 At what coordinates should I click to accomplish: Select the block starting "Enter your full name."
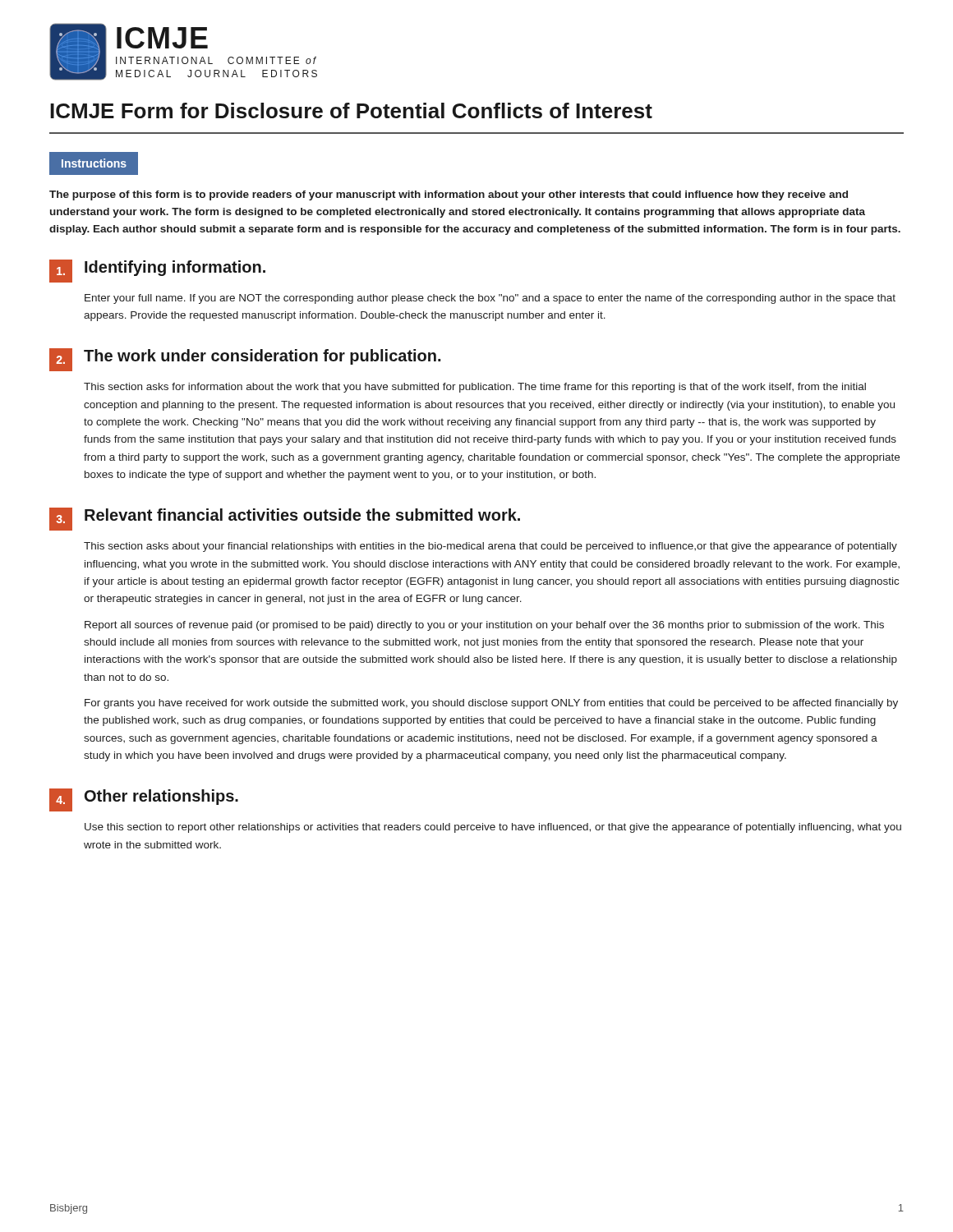coord(494,306)
